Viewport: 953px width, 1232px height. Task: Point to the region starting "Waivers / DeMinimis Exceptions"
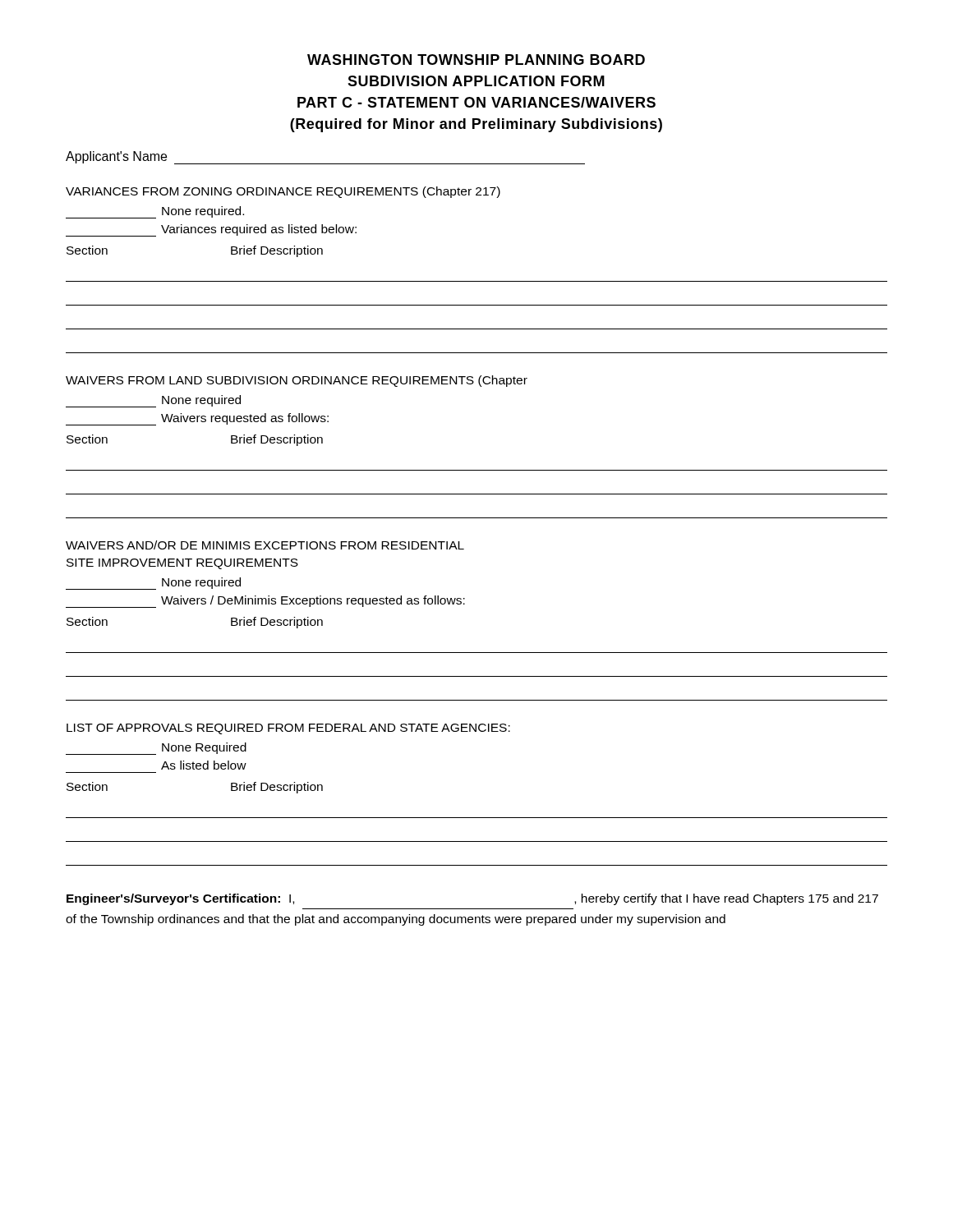pyautogui.click(x=266, y=600)
